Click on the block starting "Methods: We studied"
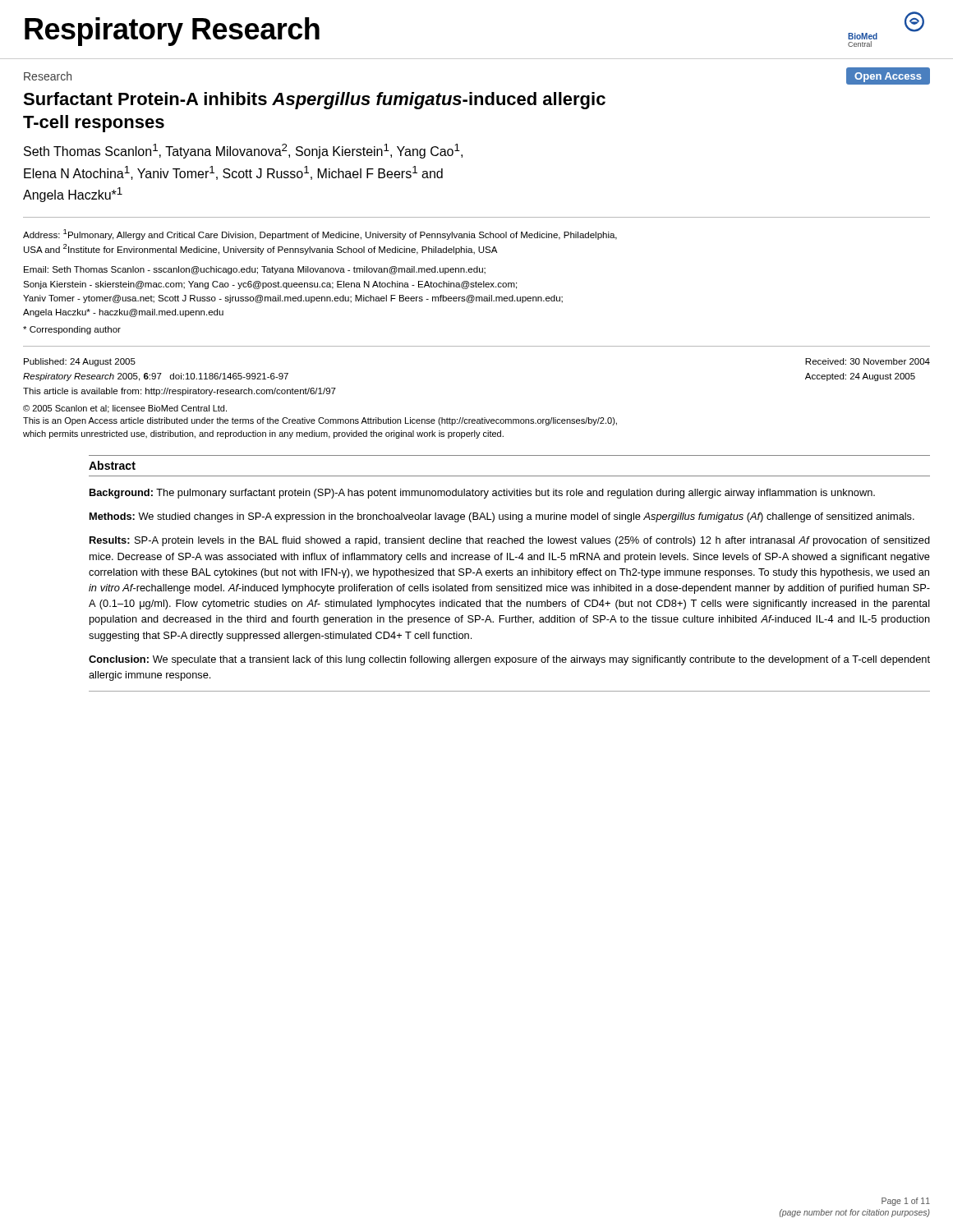This screenshot has height=1232, width=953. coord(509,516)
